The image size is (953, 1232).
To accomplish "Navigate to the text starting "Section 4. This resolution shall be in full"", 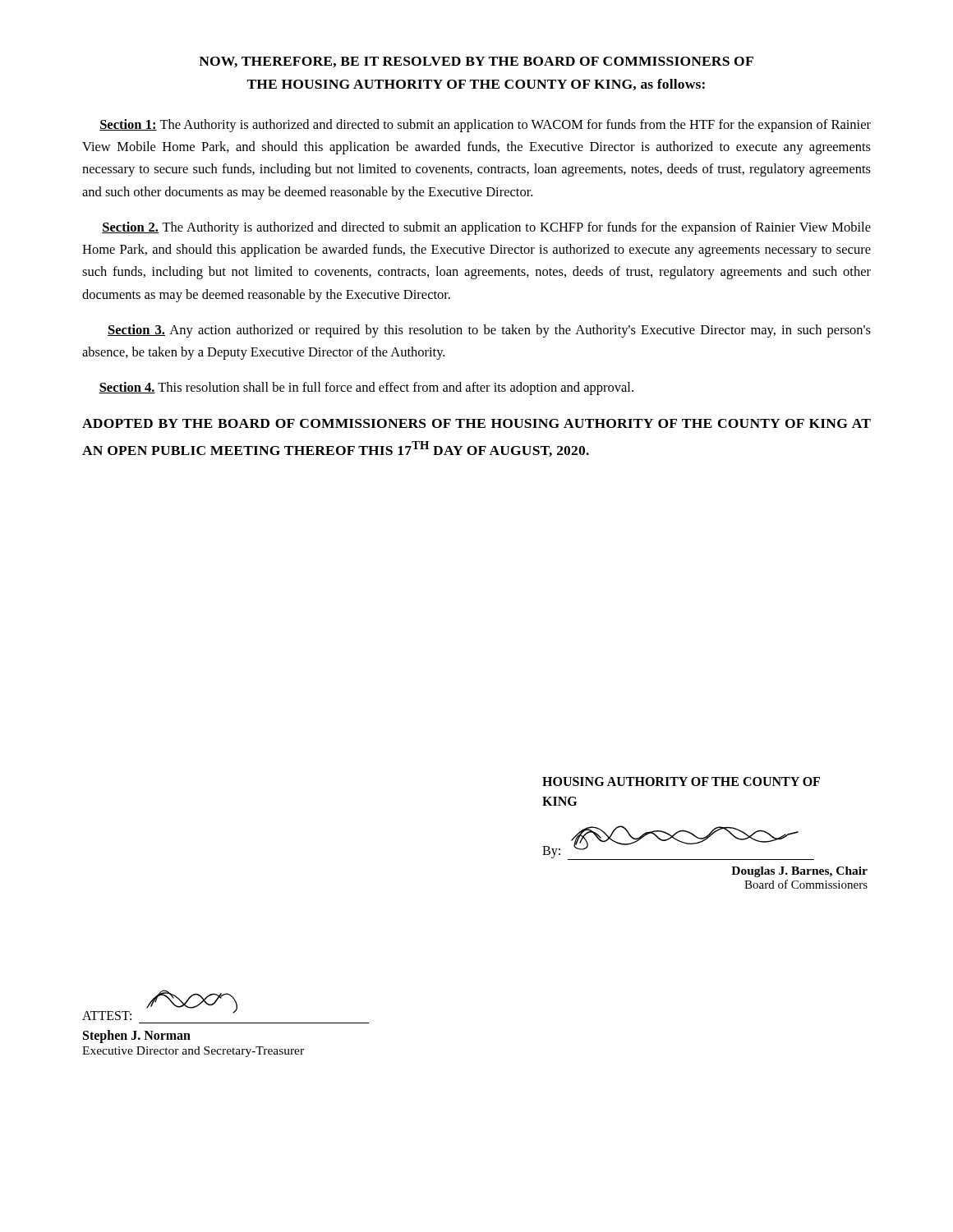I will click(358, 387).
